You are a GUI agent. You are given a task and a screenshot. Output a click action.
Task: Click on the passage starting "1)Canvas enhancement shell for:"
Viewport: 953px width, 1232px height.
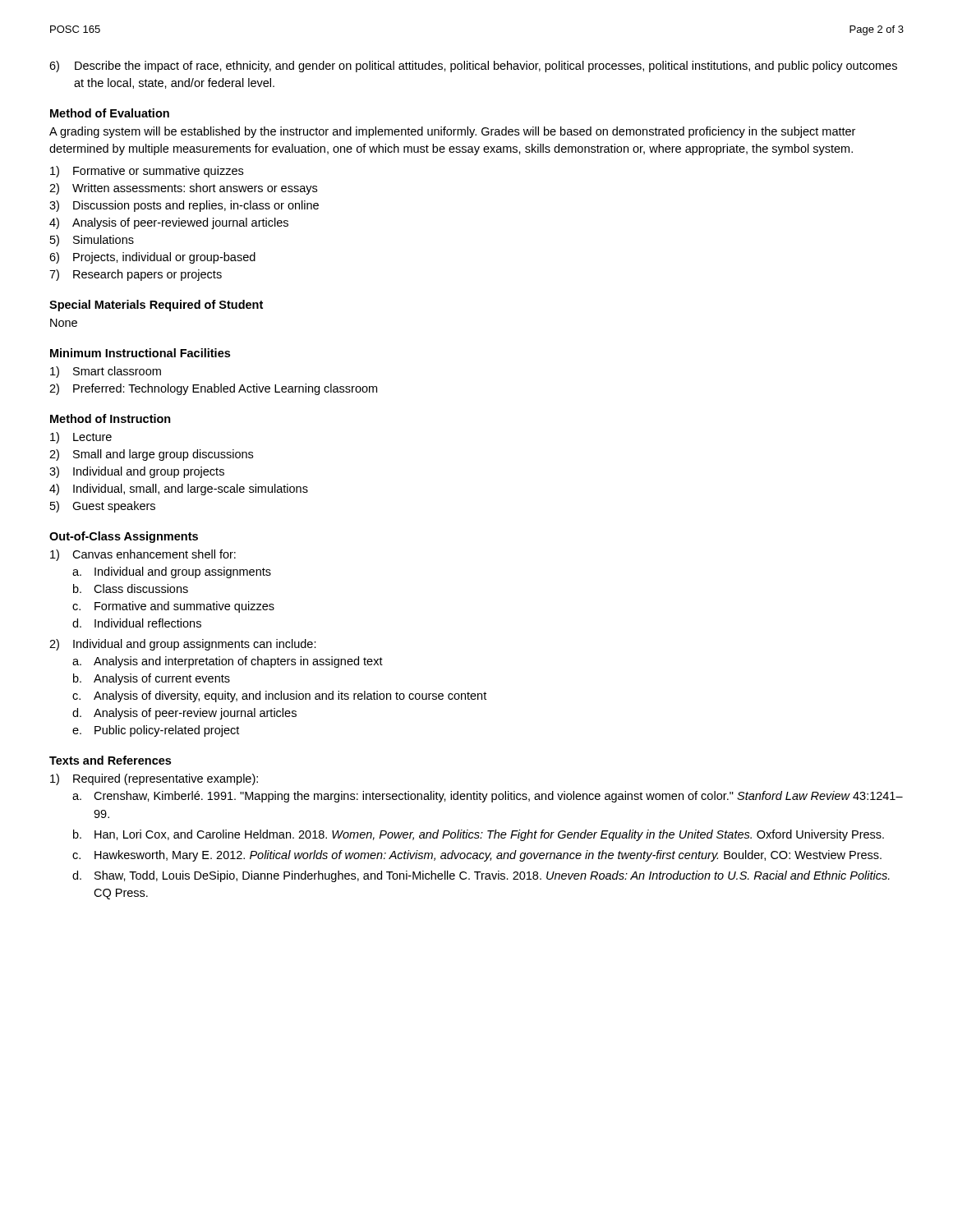point(143,555)
